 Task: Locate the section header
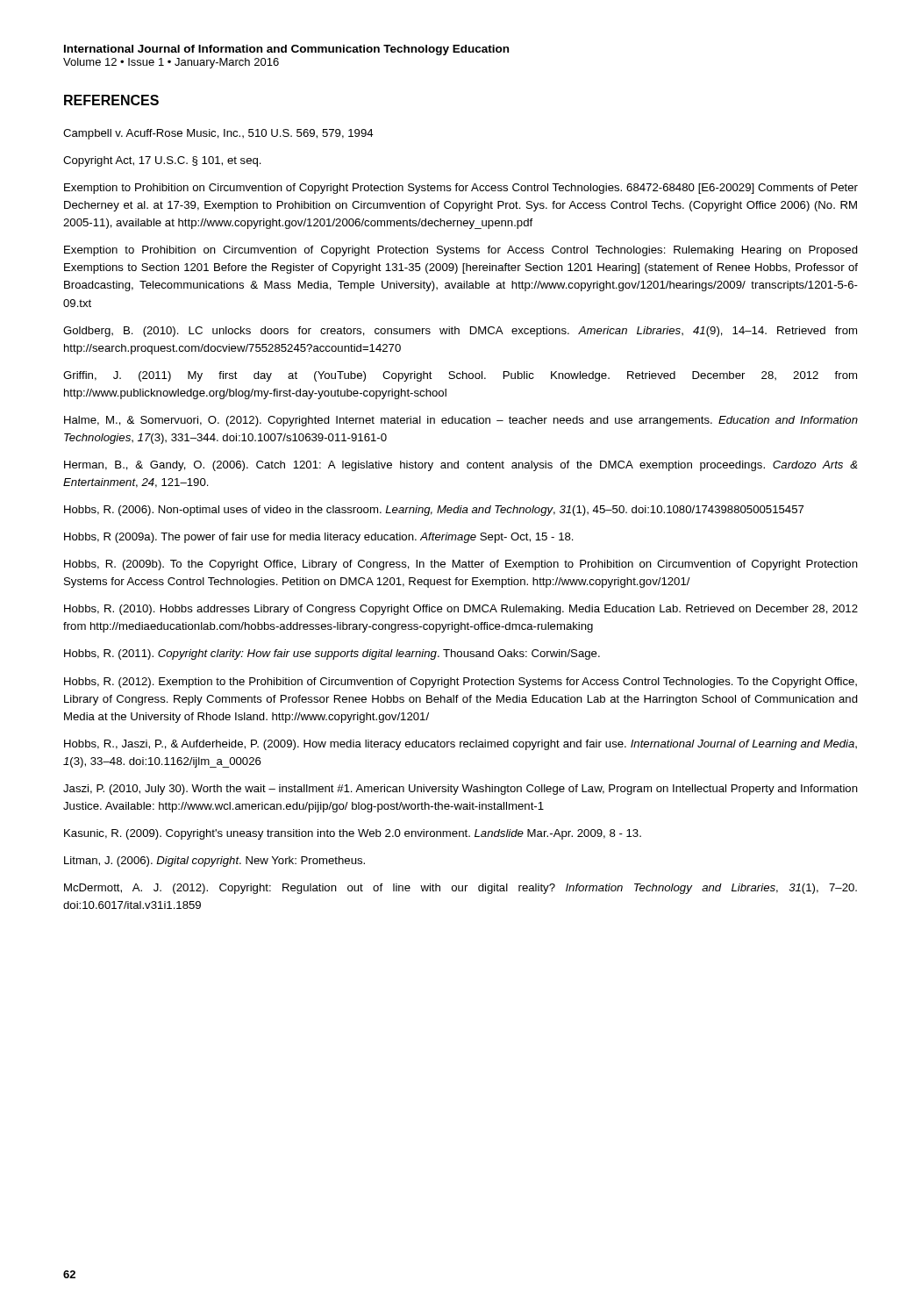pyautogui.click(x=111, y=100)
